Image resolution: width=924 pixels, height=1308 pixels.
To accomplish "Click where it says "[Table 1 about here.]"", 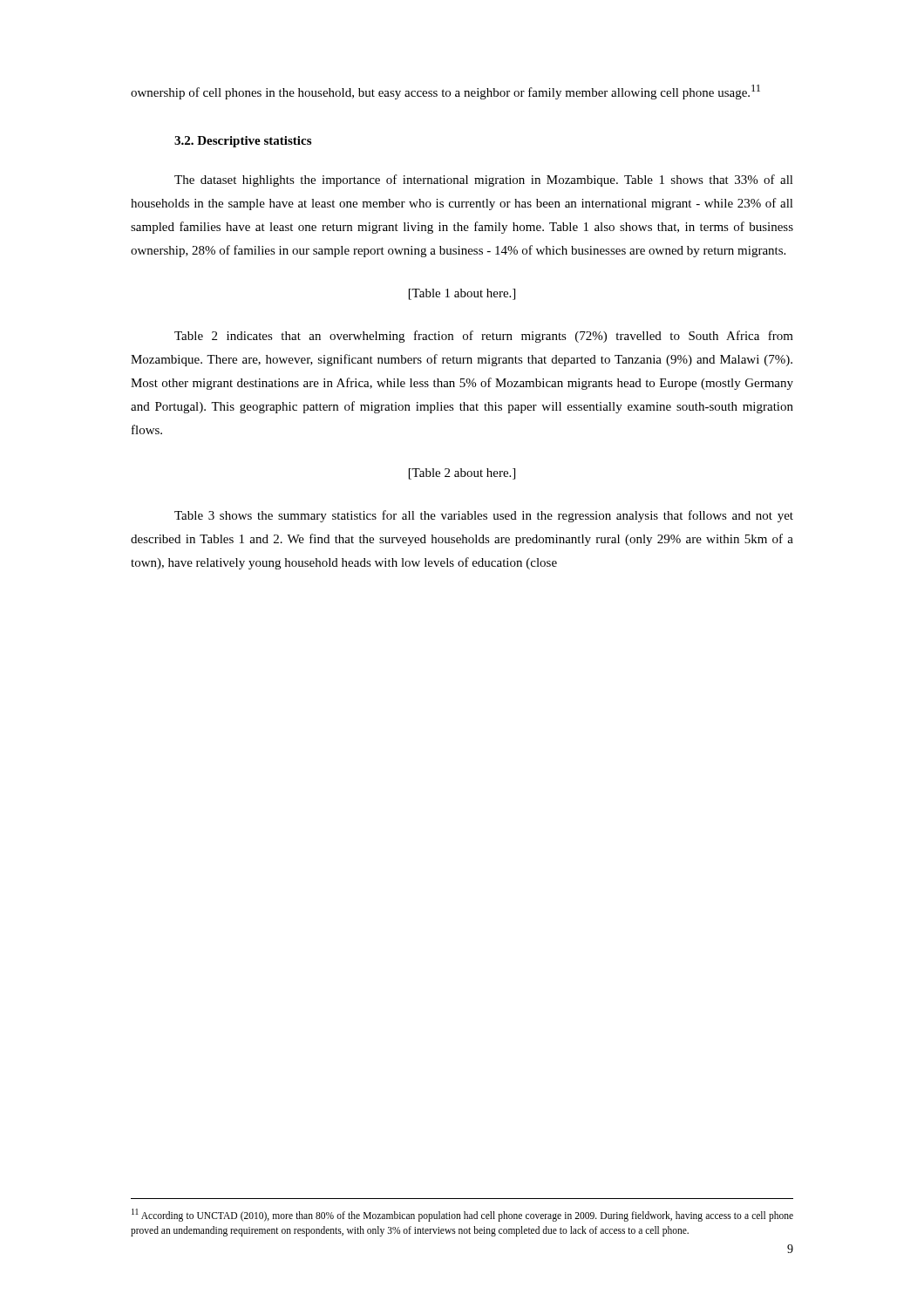I will (x=462, y=293).
